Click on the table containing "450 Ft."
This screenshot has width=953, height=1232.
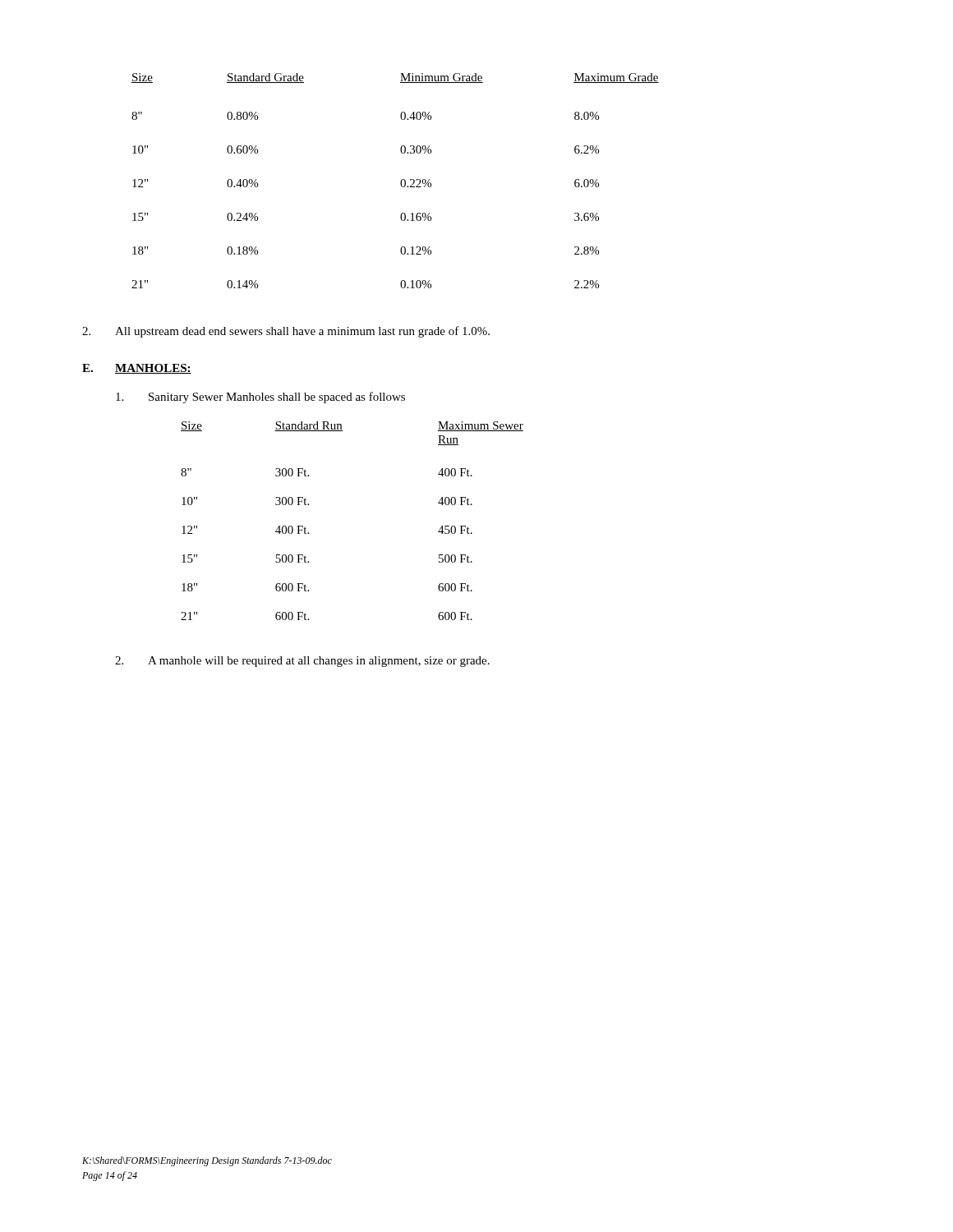coord(485,523)
